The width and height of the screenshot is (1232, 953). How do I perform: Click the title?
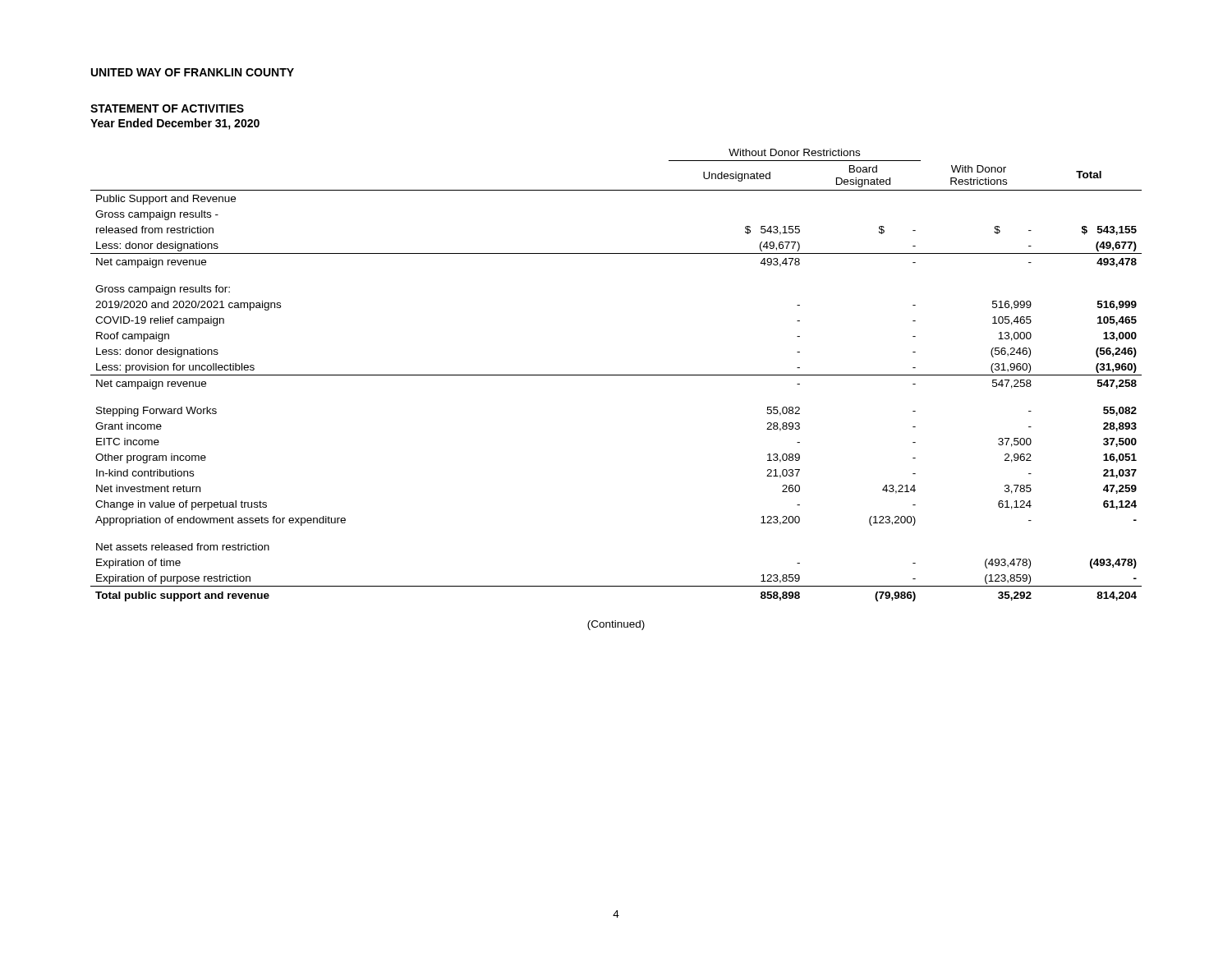pos(192,72)
